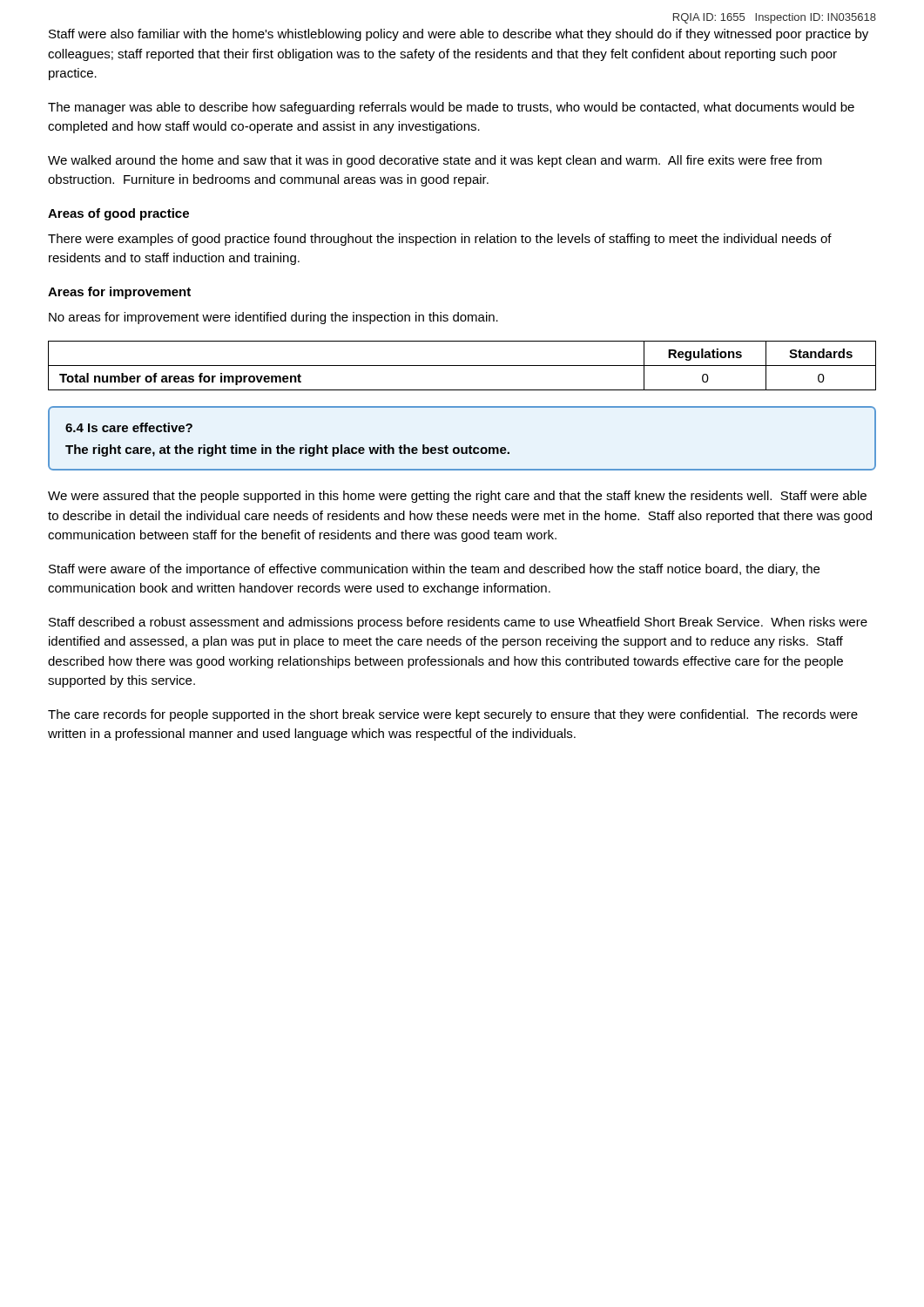This screenshot has width=924, height=1307.
Task: Find the text block with the text "The care records"
Action: [x=453, y=723]
